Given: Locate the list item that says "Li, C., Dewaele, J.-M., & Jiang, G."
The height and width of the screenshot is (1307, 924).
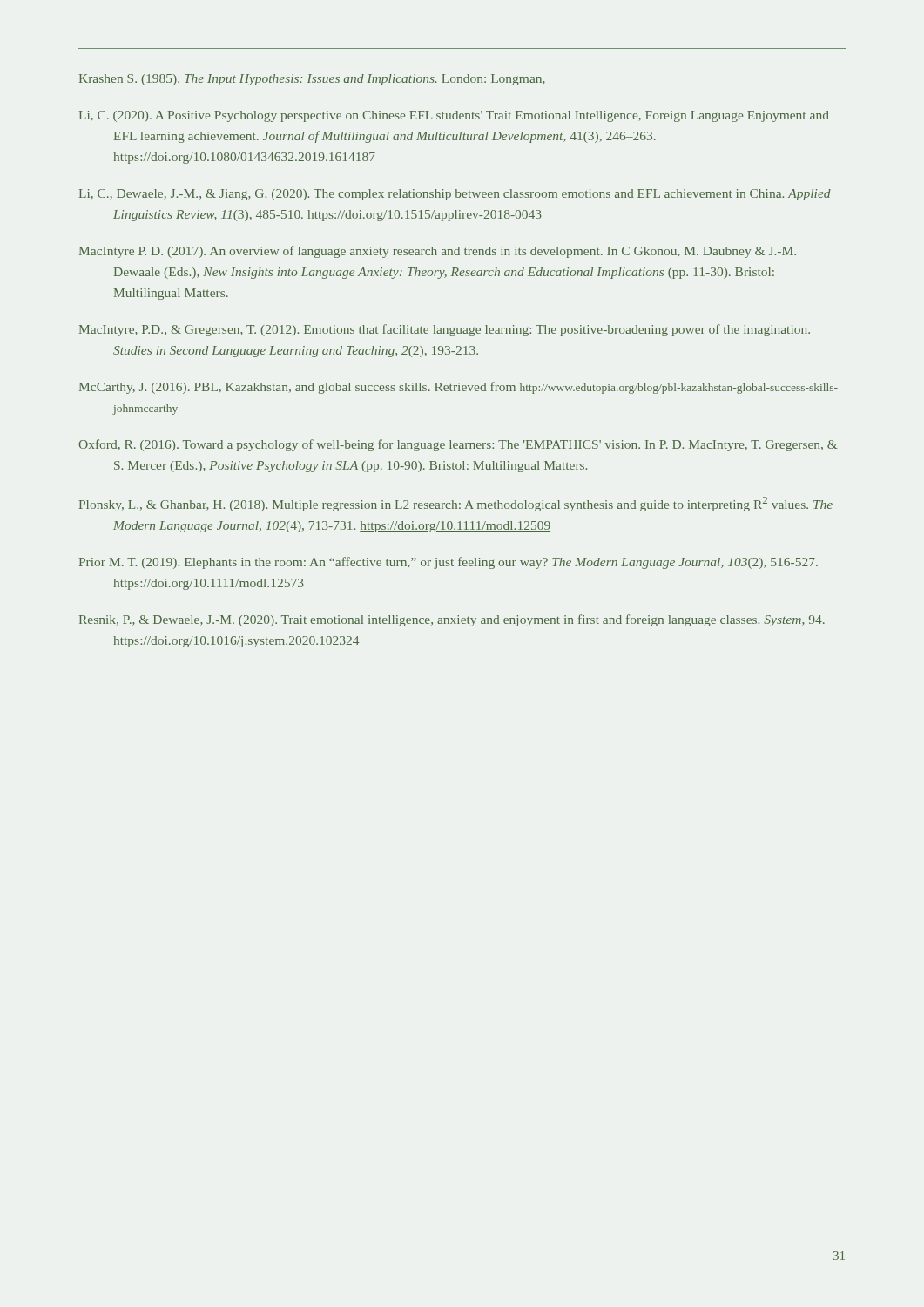Looking at the screenshot, I should pyautogui.click(x=454, y=203).
